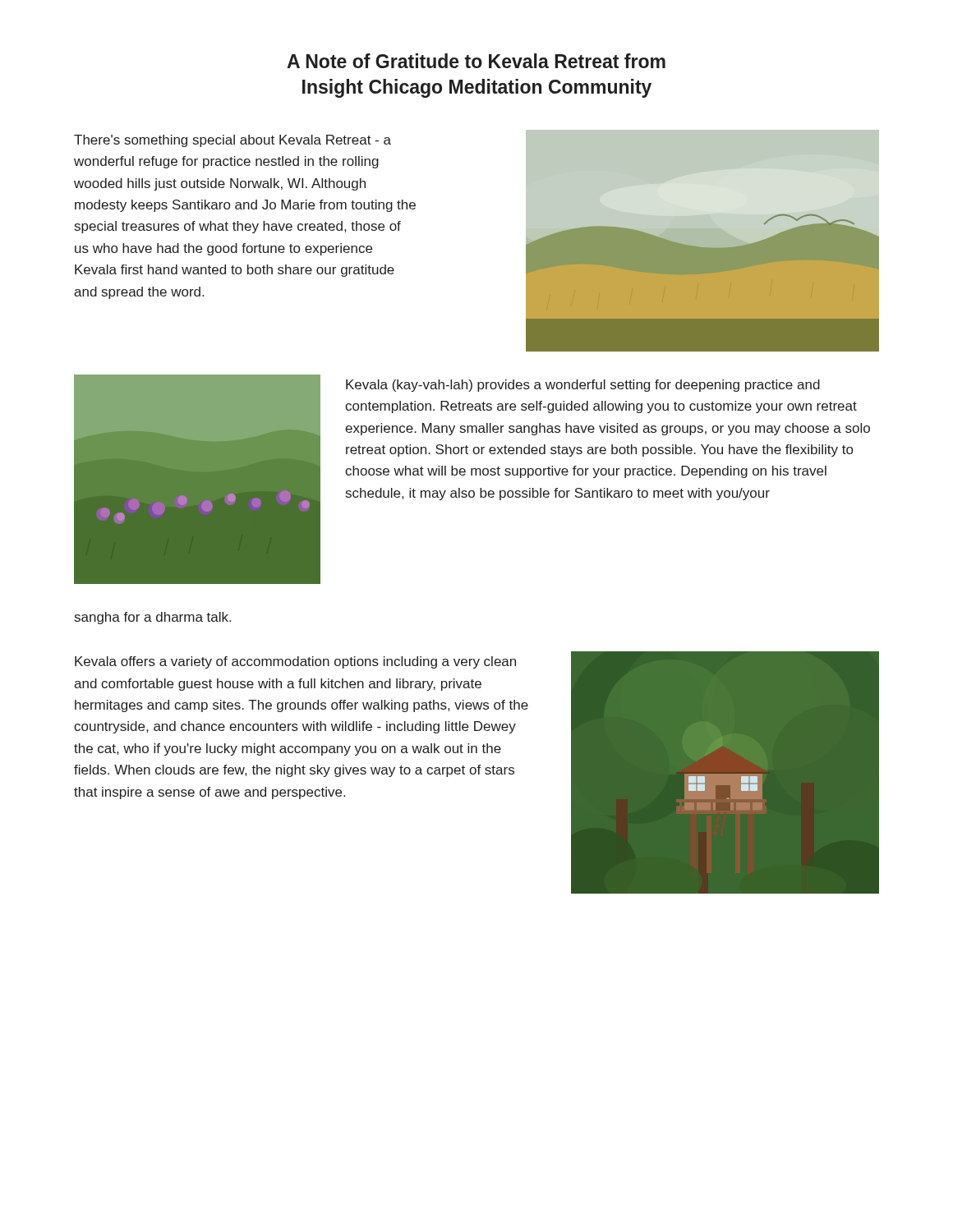Find the text that says "sangha for a dharma talk."
This screenshot has width=953, height=1232.
[x=153, y=617]
